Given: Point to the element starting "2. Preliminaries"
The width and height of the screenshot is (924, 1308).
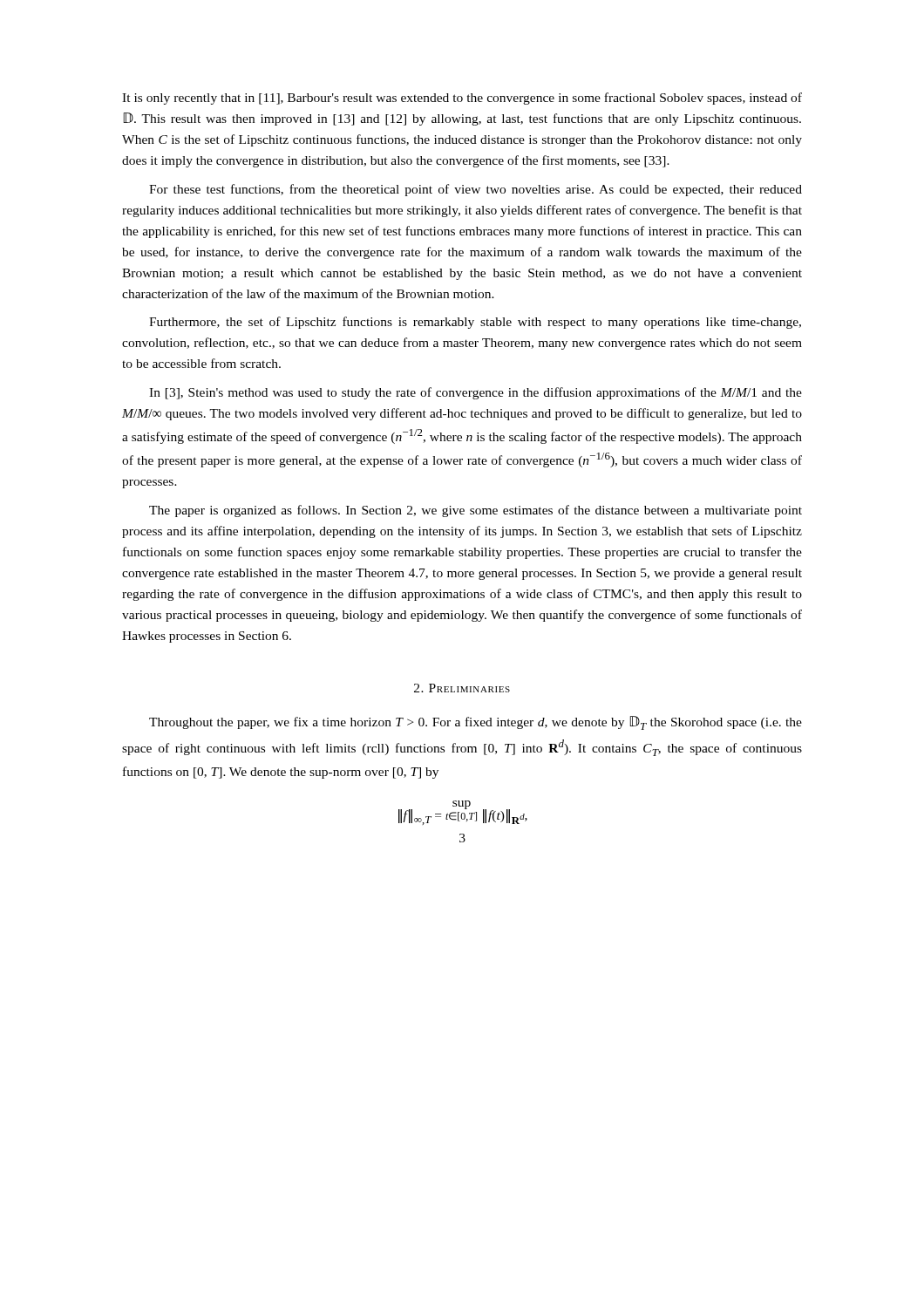Looking at the screenshot, I should click(x=462, y=687).
